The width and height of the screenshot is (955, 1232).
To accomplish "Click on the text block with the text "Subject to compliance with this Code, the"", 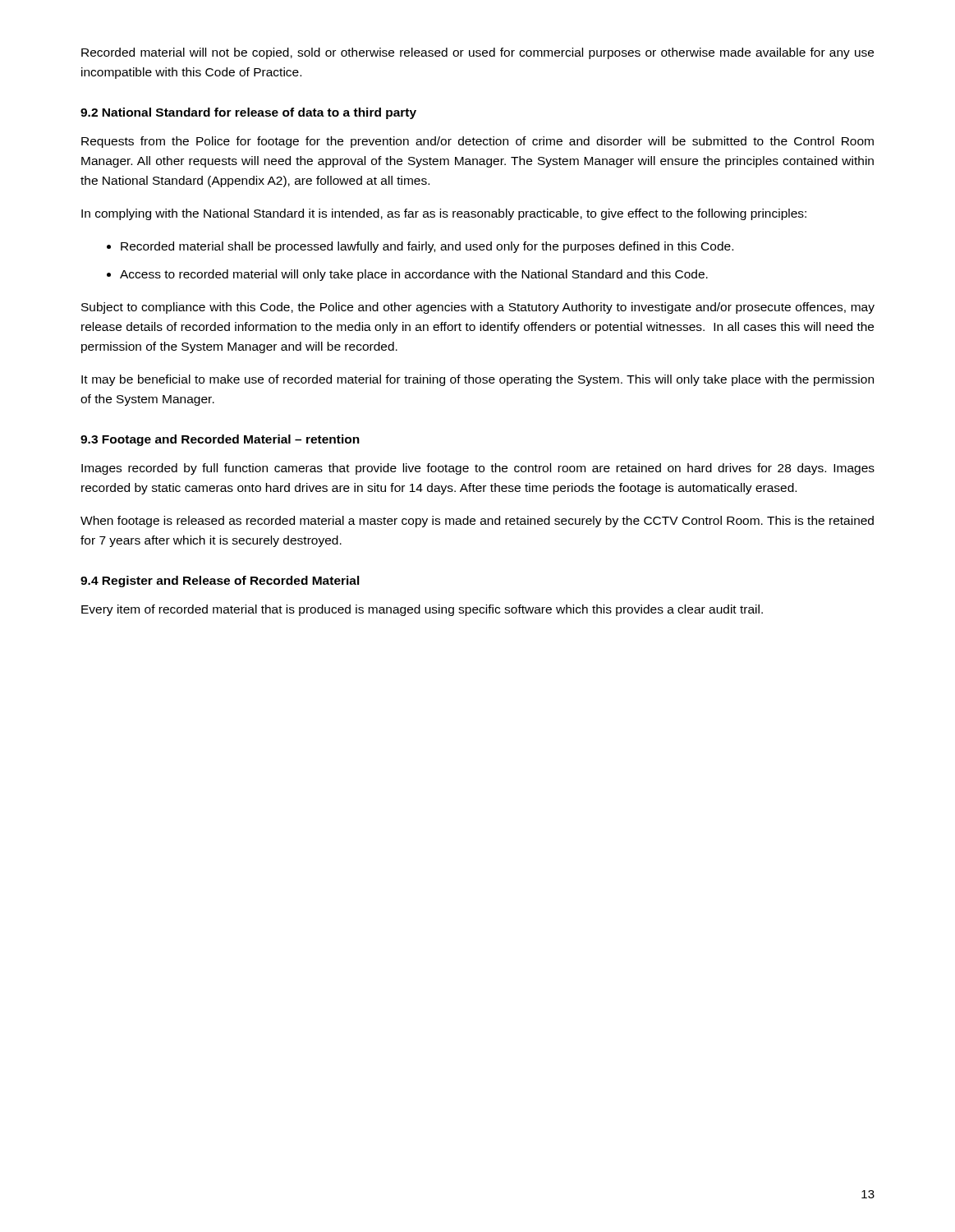I will point(478,327).
